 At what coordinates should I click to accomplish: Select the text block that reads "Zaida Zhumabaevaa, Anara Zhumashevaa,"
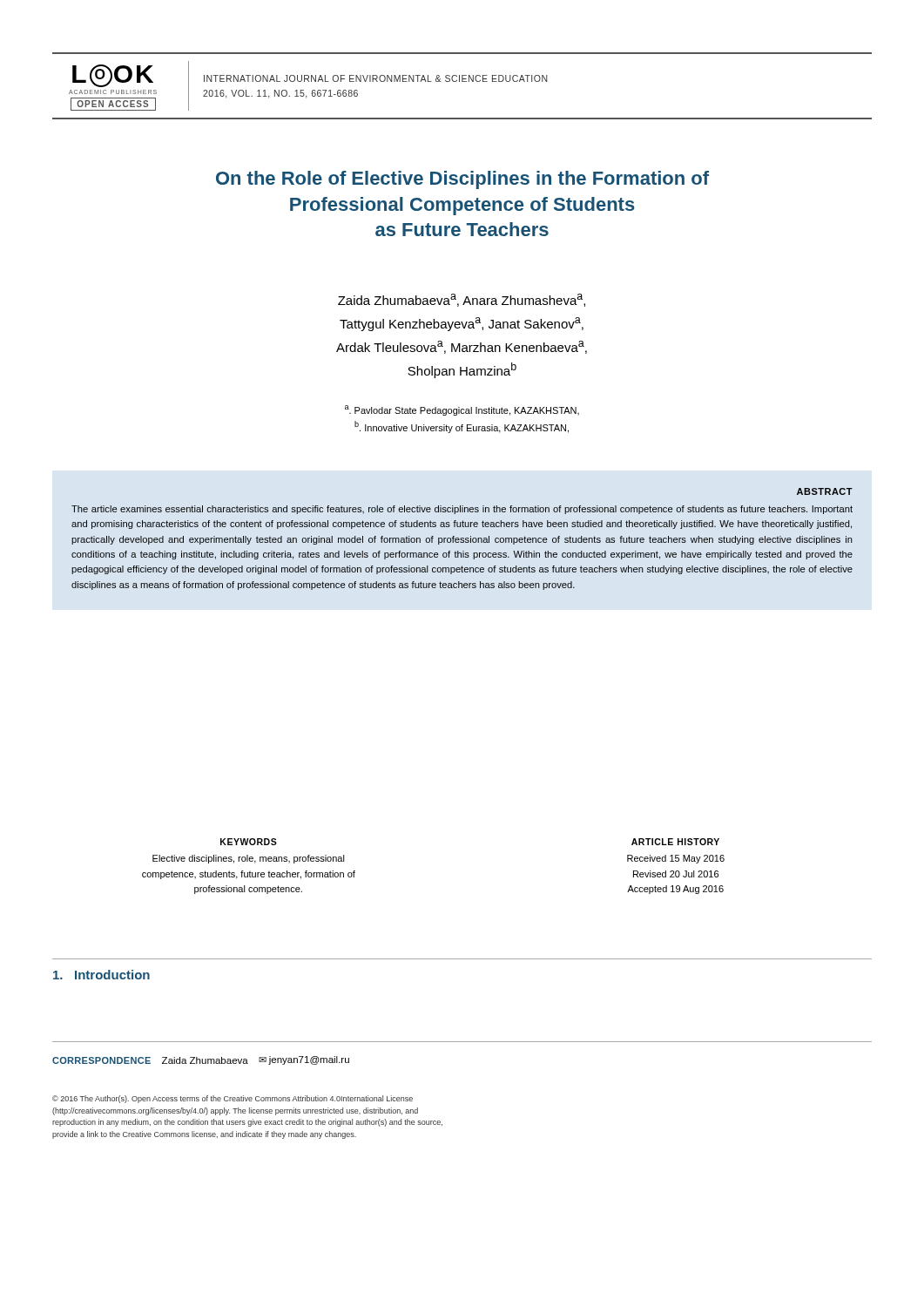[x=462, y=335]
